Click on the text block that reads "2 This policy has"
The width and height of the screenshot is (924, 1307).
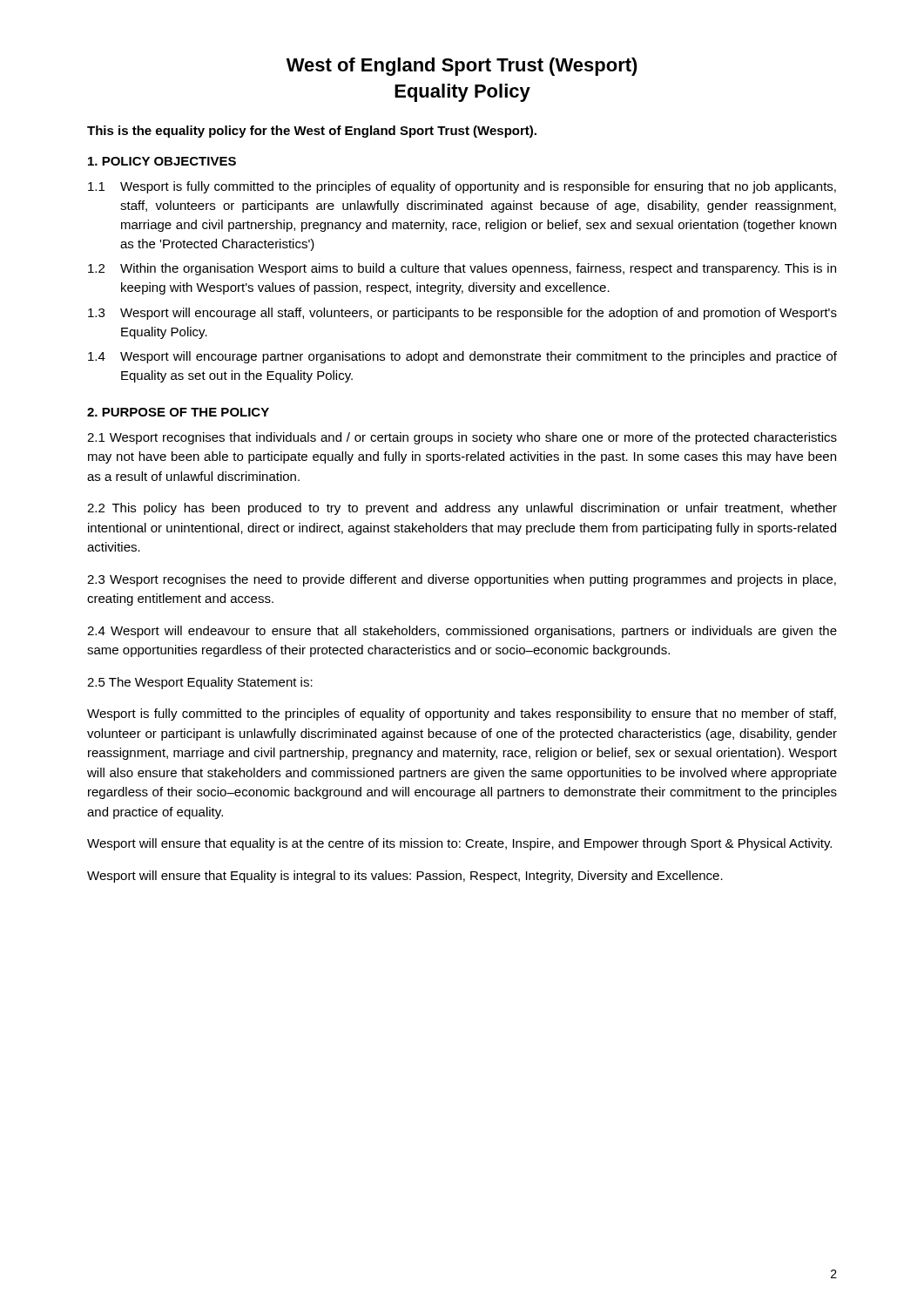tap(462, 527)
